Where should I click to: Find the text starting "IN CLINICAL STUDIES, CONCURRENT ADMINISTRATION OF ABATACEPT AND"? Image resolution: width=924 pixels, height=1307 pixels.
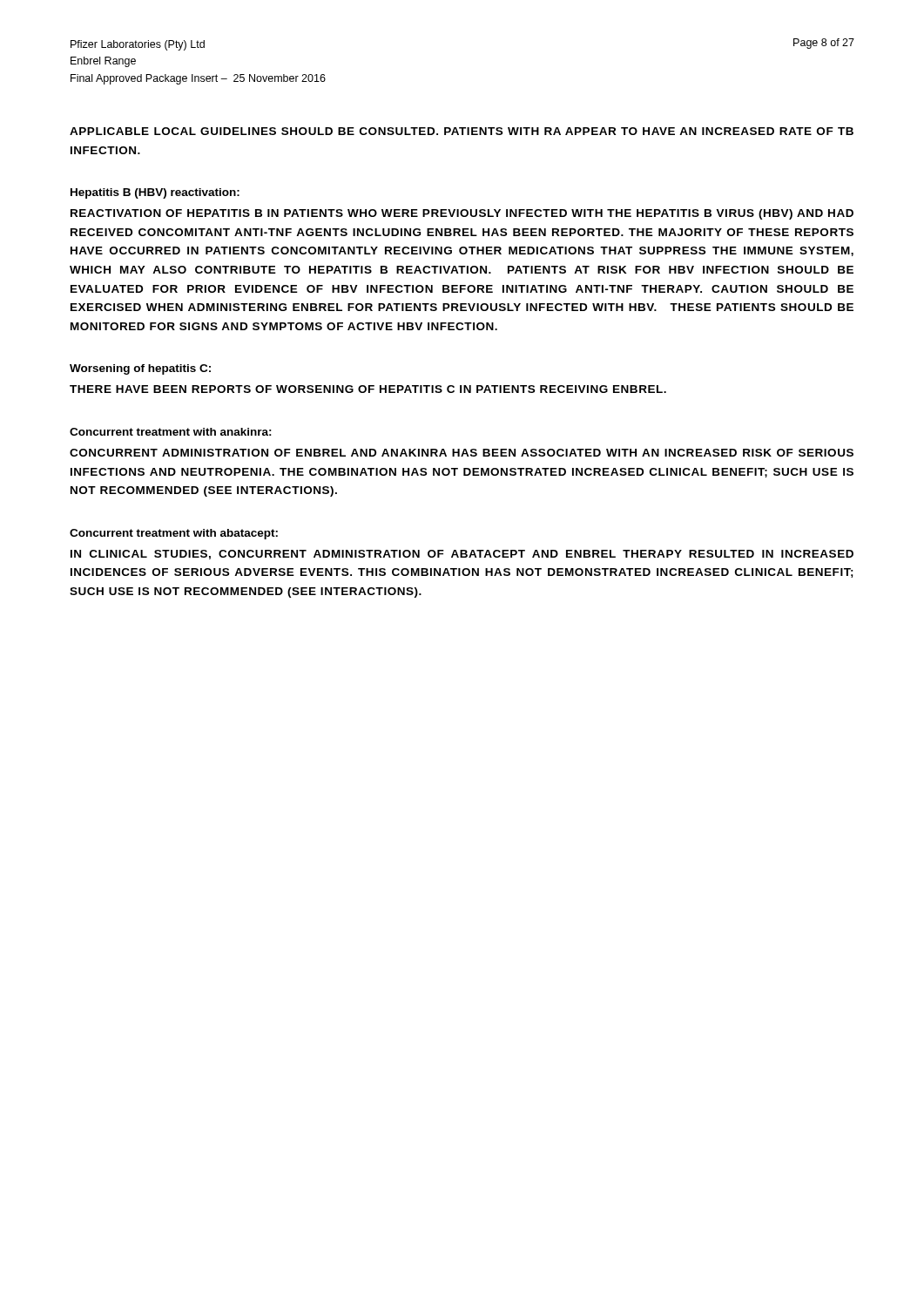tap(462, 572)
